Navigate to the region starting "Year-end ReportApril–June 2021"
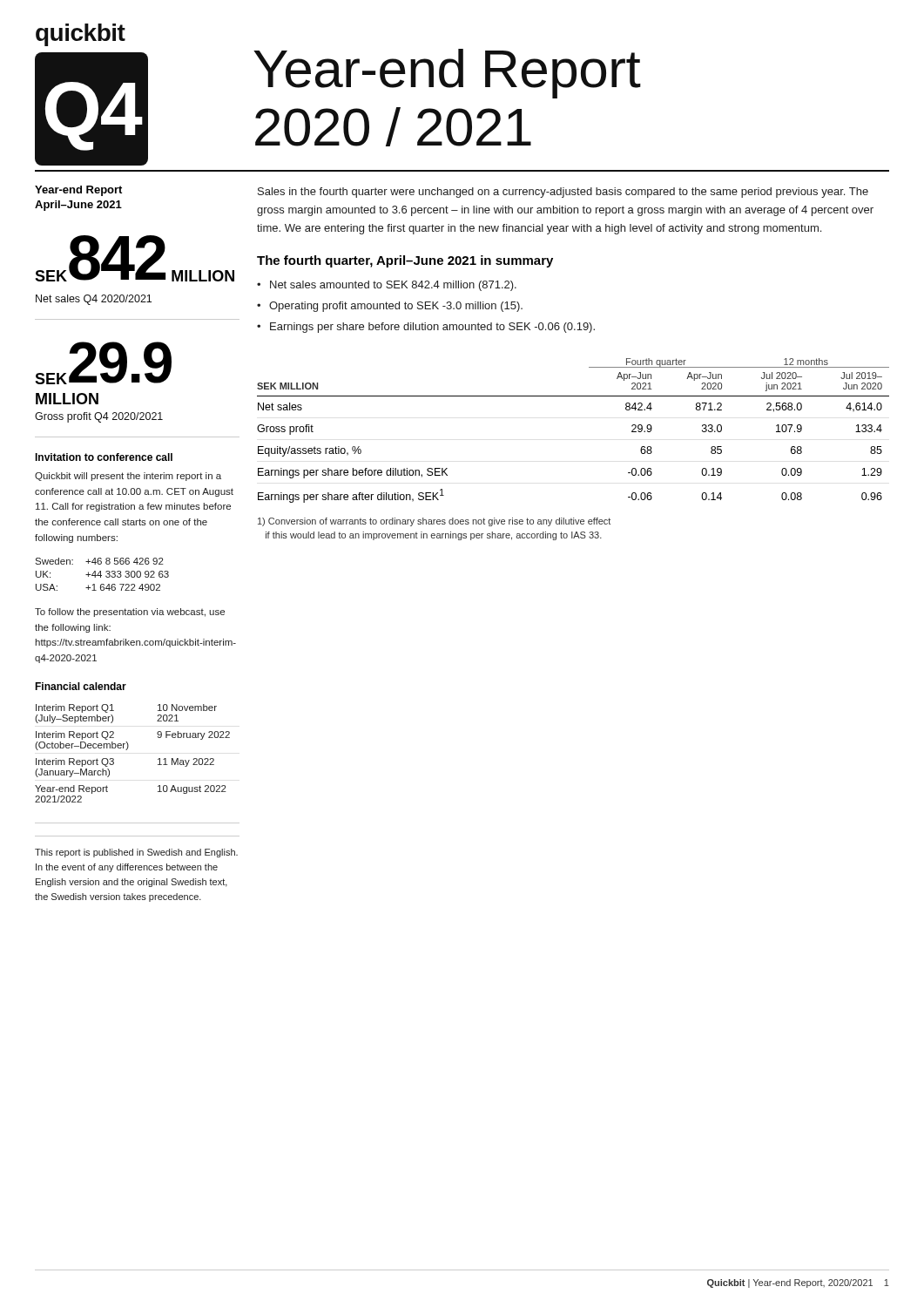The width and height of the screenshot is (924, 1307). (79, 197)
